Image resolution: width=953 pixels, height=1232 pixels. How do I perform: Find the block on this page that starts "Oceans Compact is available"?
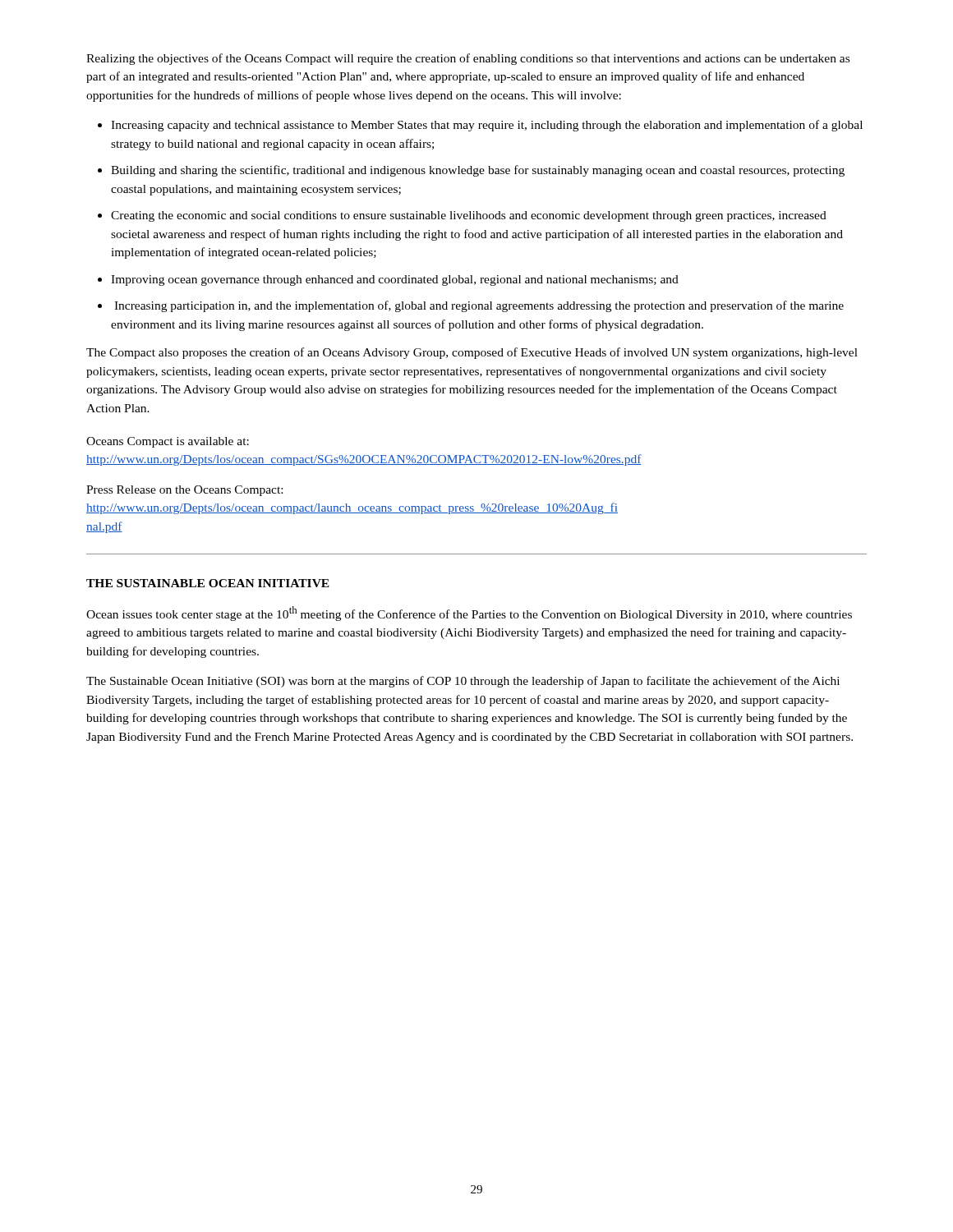click(x=364, y=450)
